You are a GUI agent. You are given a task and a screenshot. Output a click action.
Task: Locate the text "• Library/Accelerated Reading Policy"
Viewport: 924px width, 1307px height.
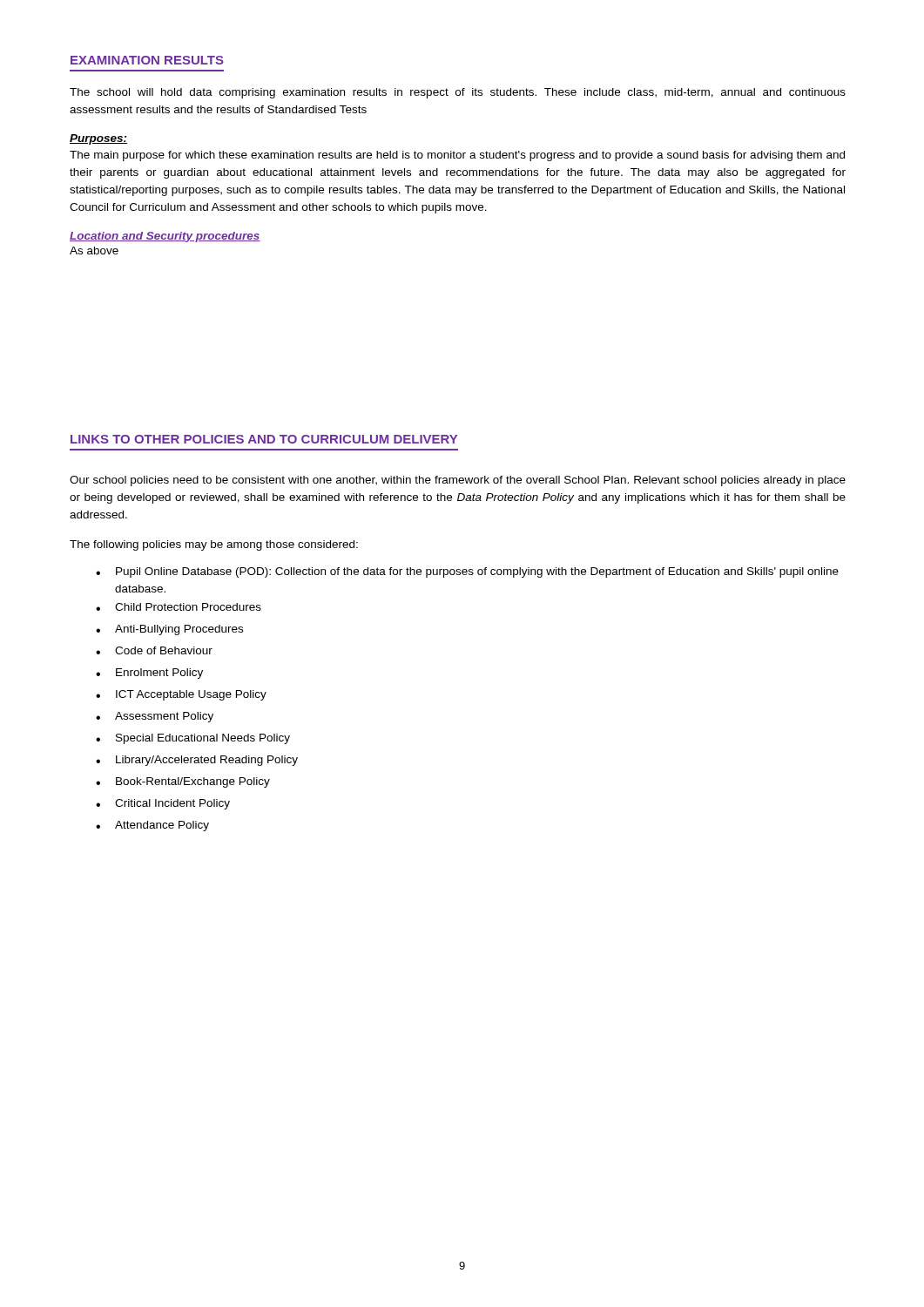[197, 761]
